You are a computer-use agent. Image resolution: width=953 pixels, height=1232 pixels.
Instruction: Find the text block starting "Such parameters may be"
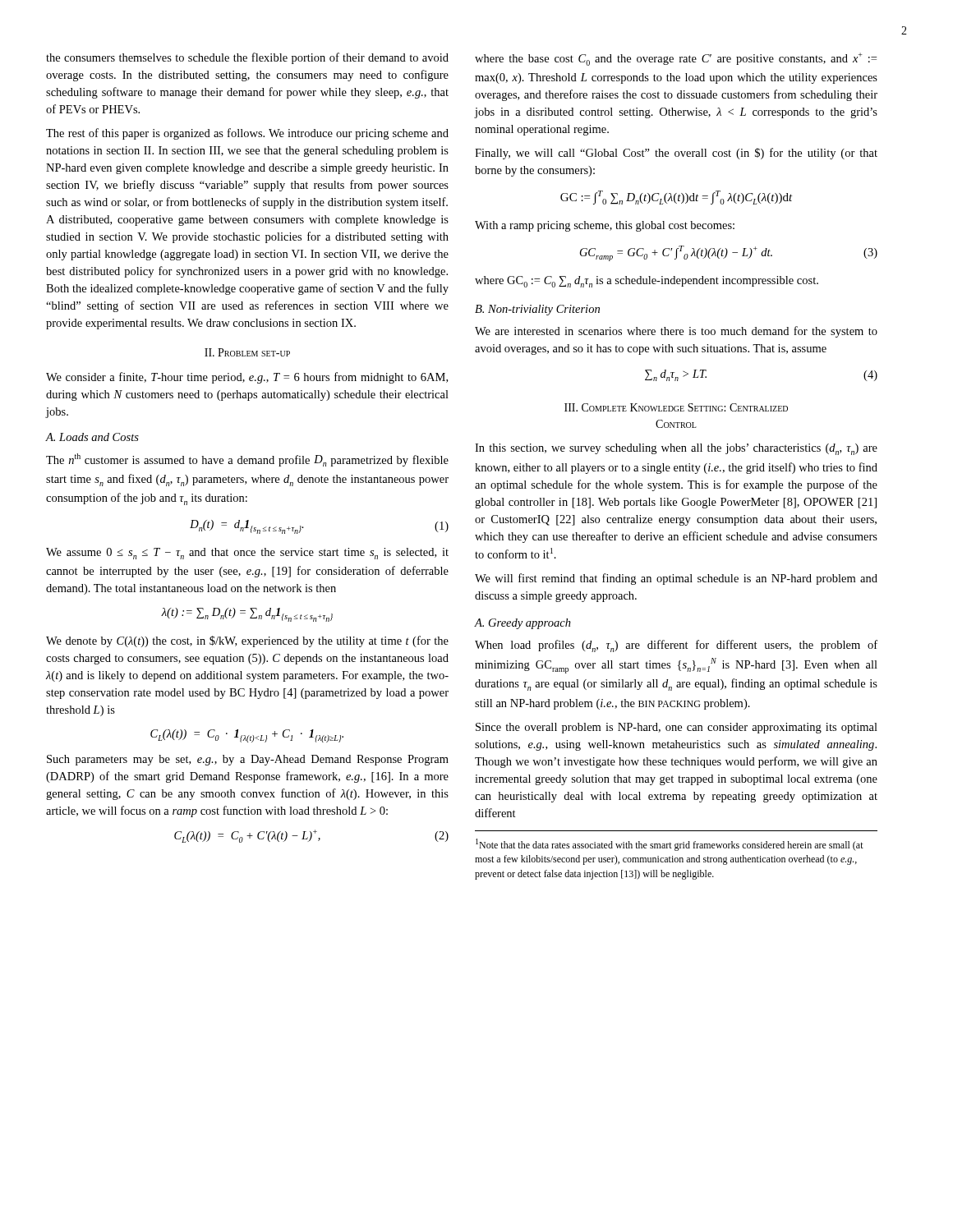(x=247, y=785)
